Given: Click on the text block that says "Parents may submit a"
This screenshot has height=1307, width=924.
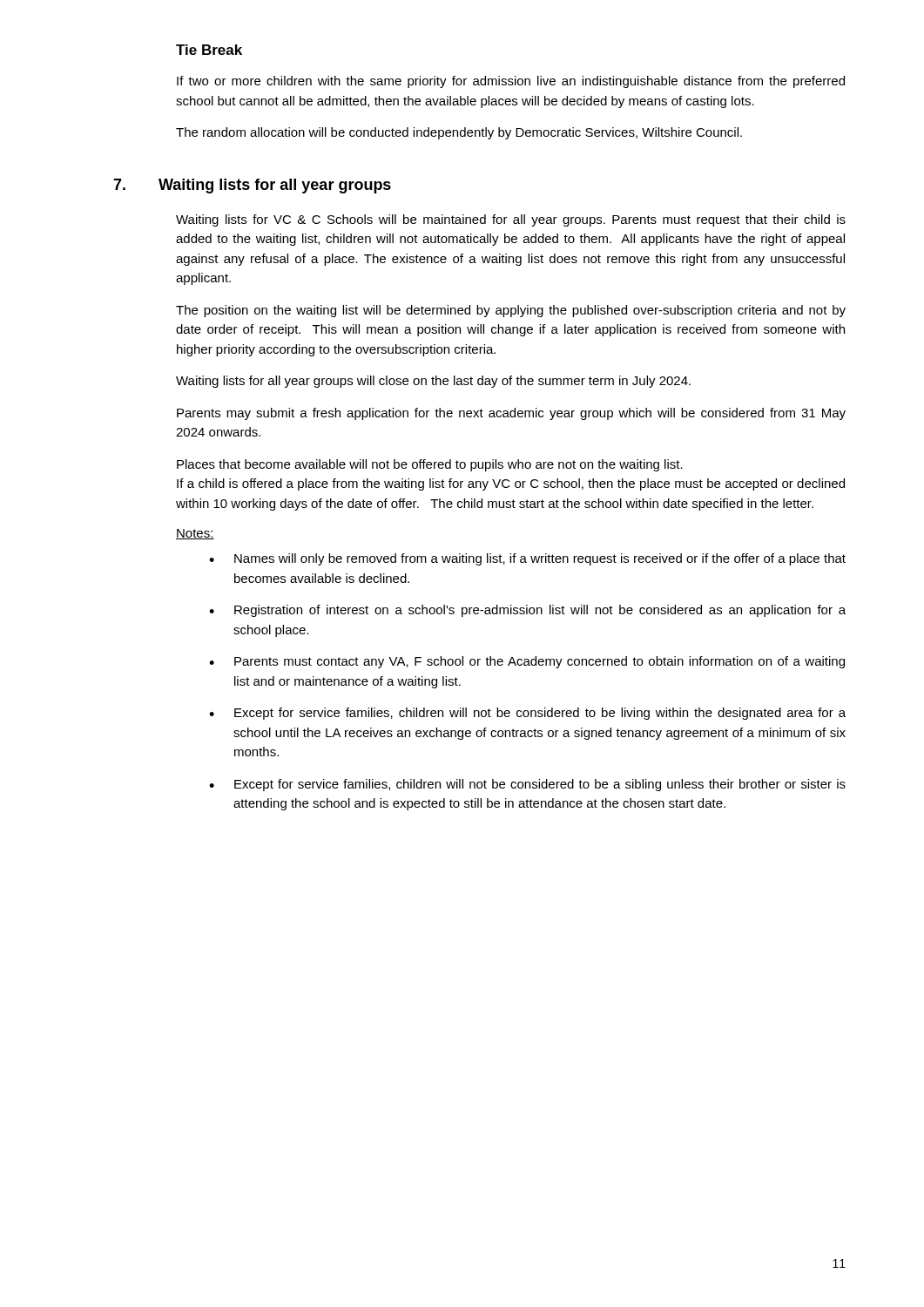Looking at the screenshot, I should pyautogui.click(x=511, y=422).
